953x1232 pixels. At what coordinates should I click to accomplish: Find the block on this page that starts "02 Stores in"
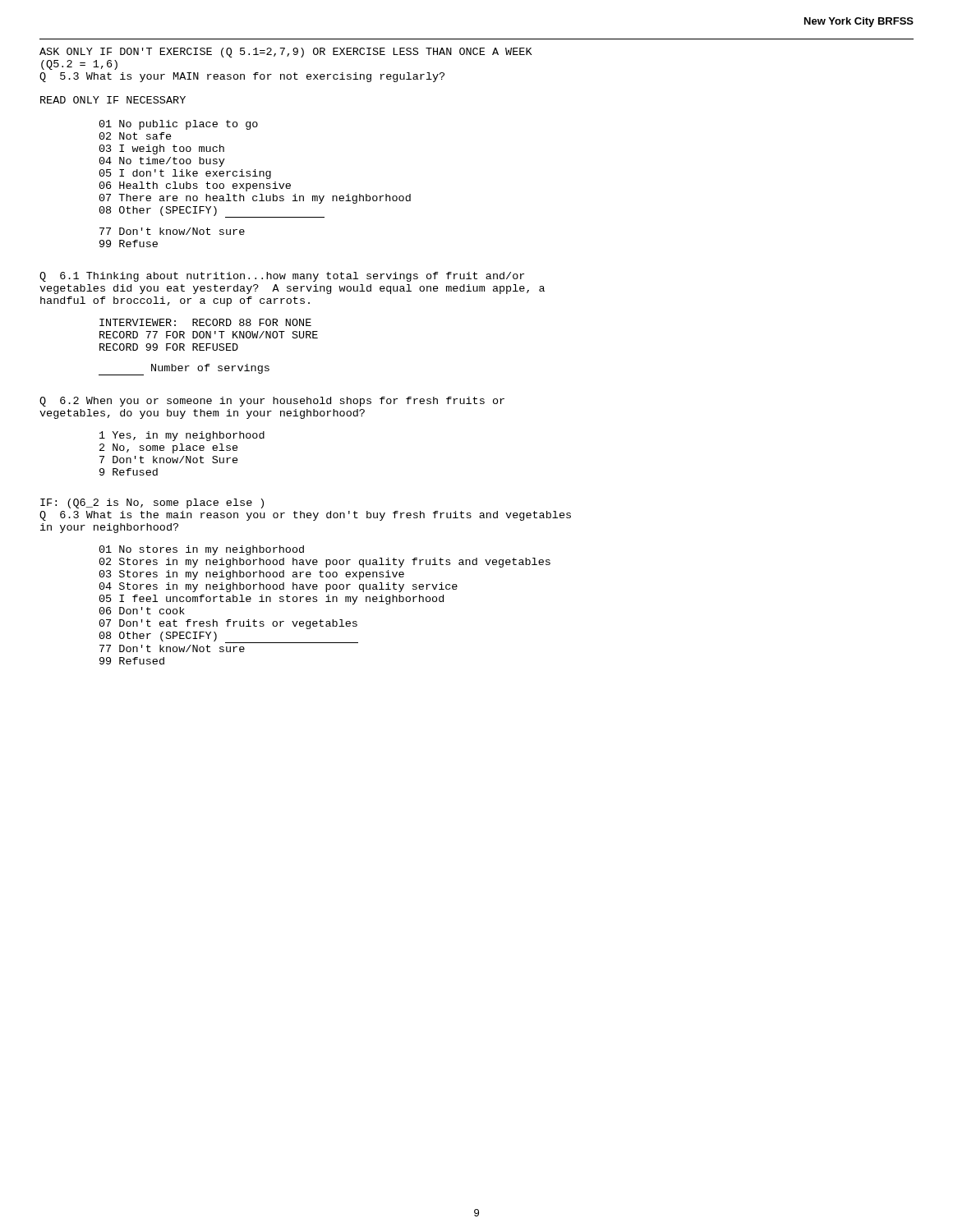click(506, 562)
